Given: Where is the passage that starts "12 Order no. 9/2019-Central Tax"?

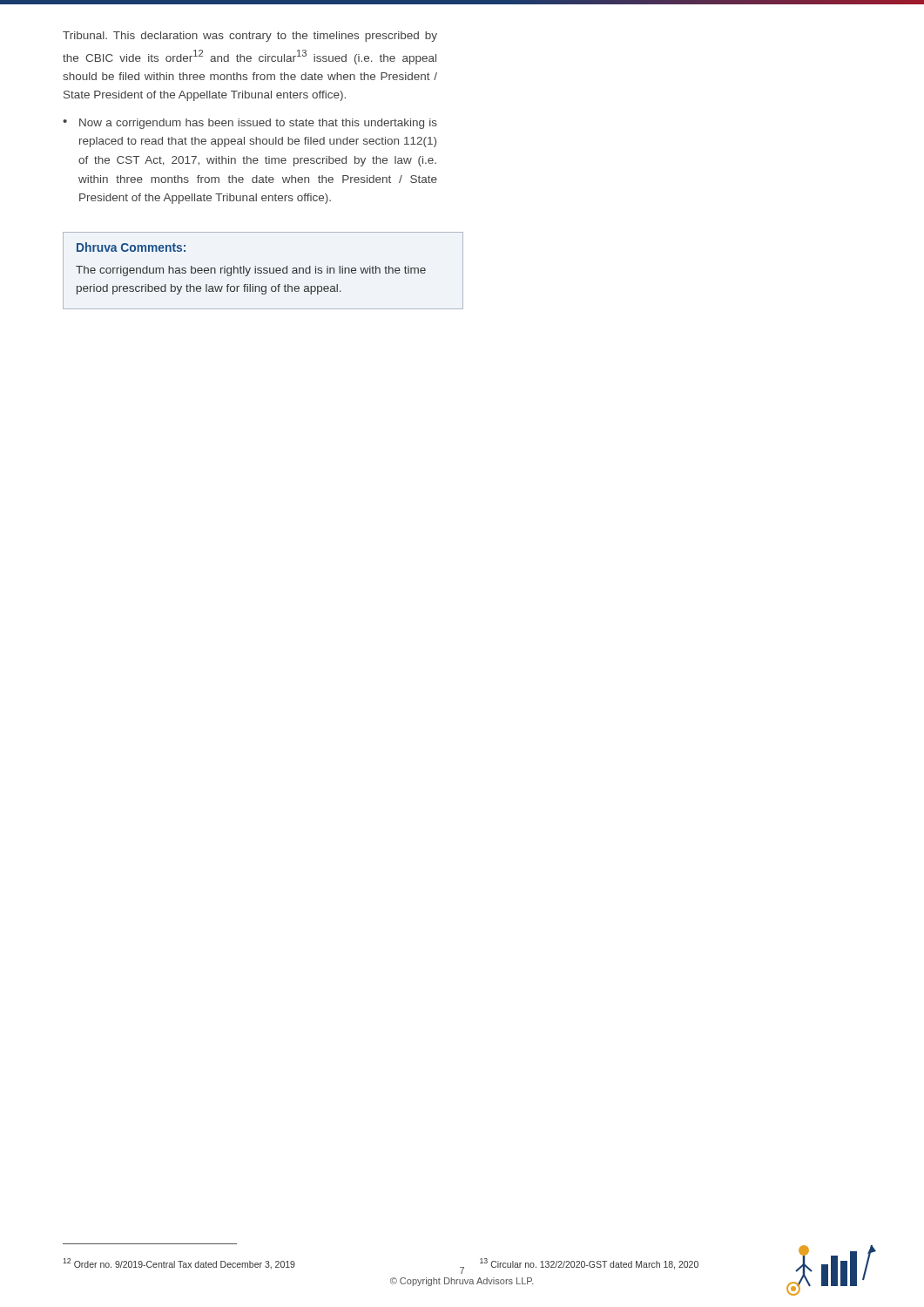Looking at the screenshot, I should click(179, 1262).
